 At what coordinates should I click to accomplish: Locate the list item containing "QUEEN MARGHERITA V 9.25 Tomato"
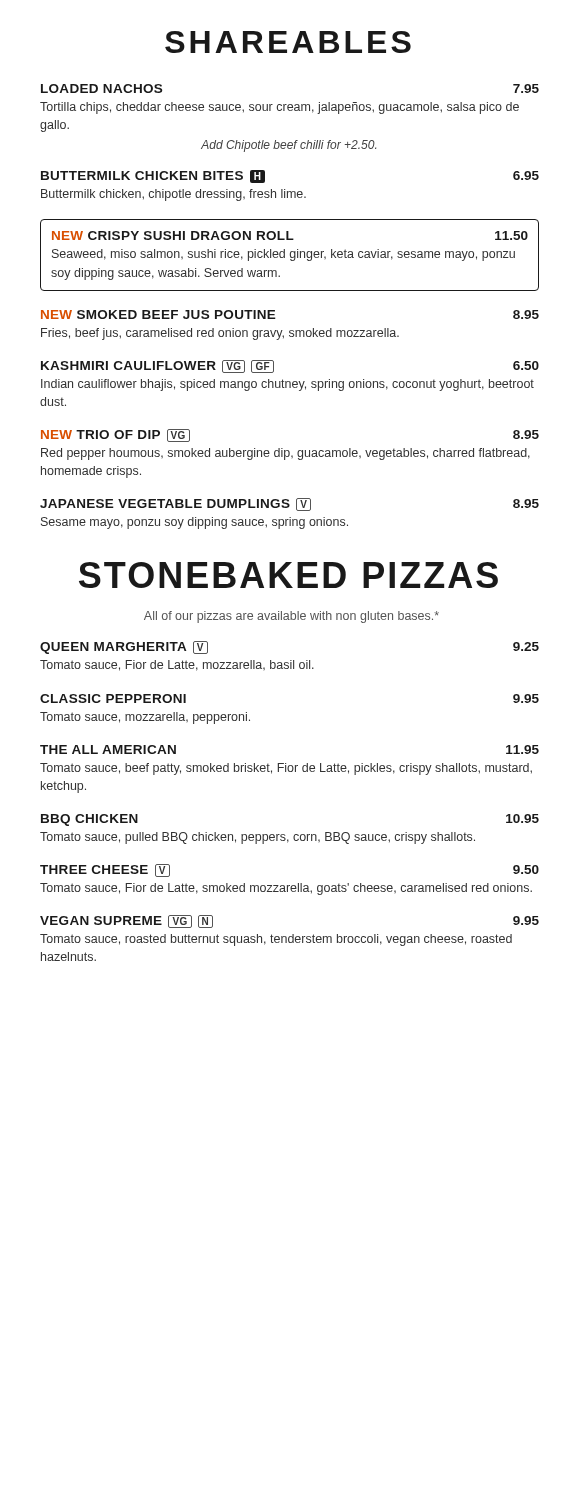(x=290, y=657)
